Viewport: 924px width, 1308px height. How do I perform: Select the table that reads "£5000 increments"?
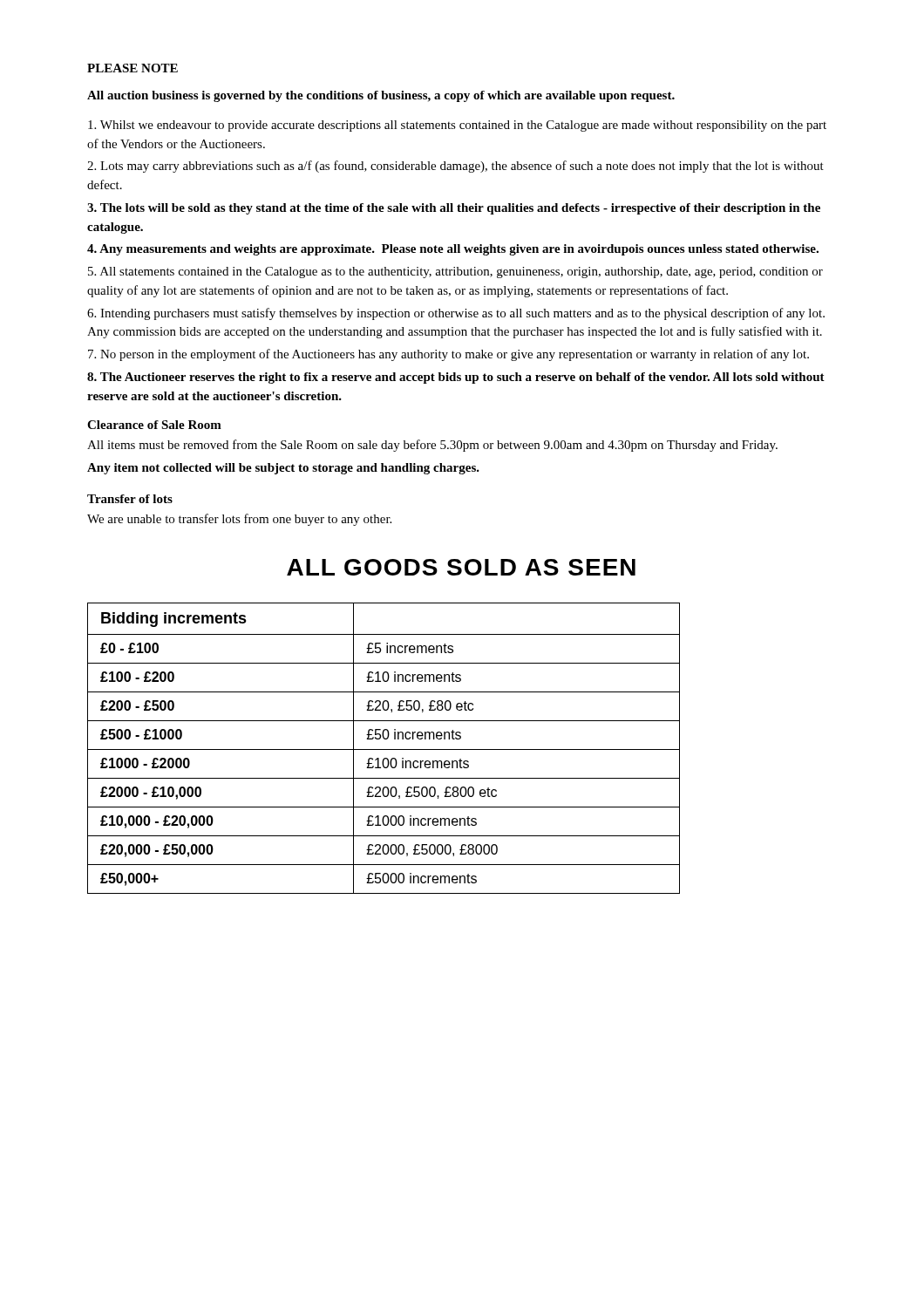(462, 748)
